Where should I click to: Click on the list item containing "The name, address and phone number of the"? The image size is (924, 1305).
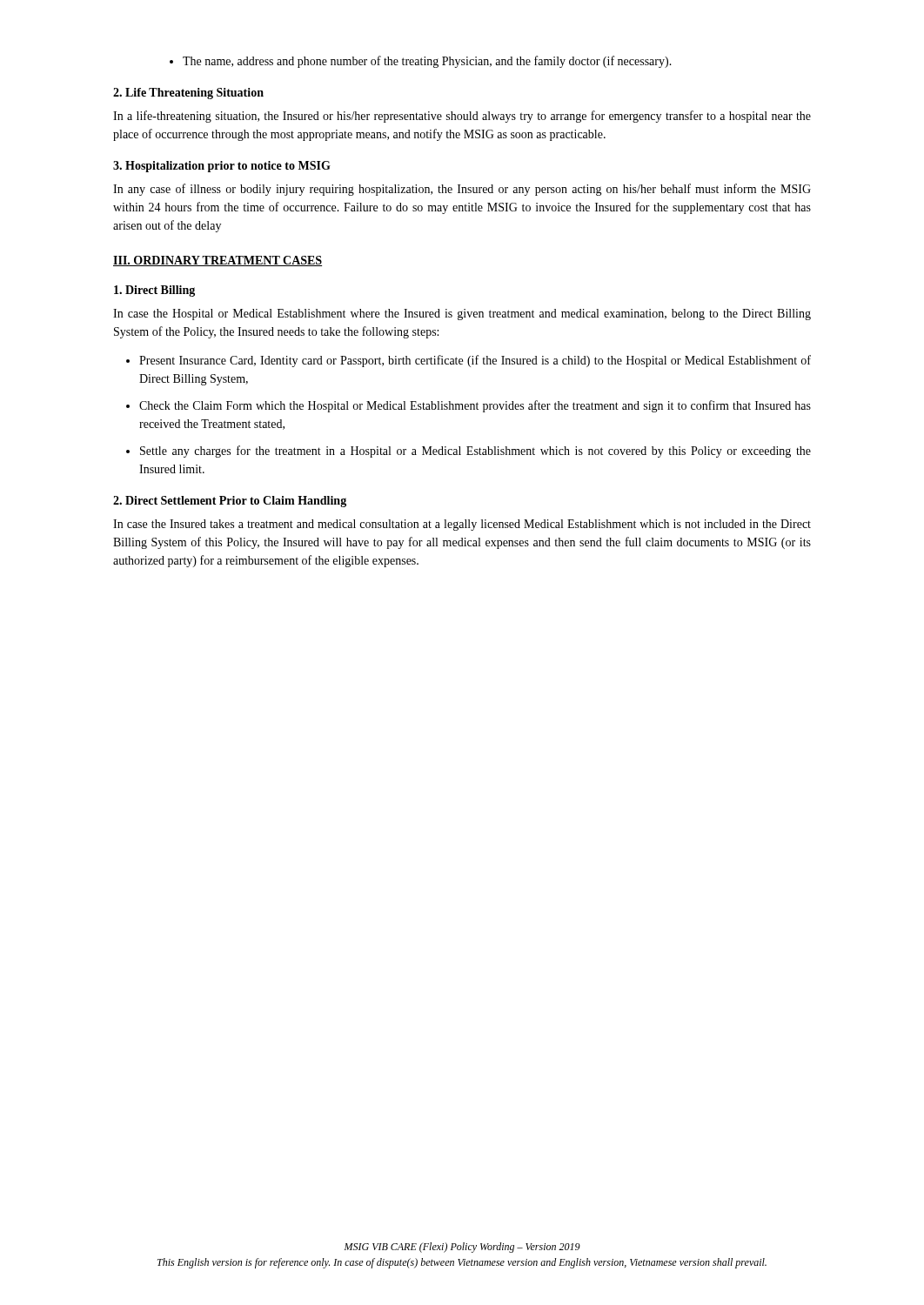[x=488, y=61]
